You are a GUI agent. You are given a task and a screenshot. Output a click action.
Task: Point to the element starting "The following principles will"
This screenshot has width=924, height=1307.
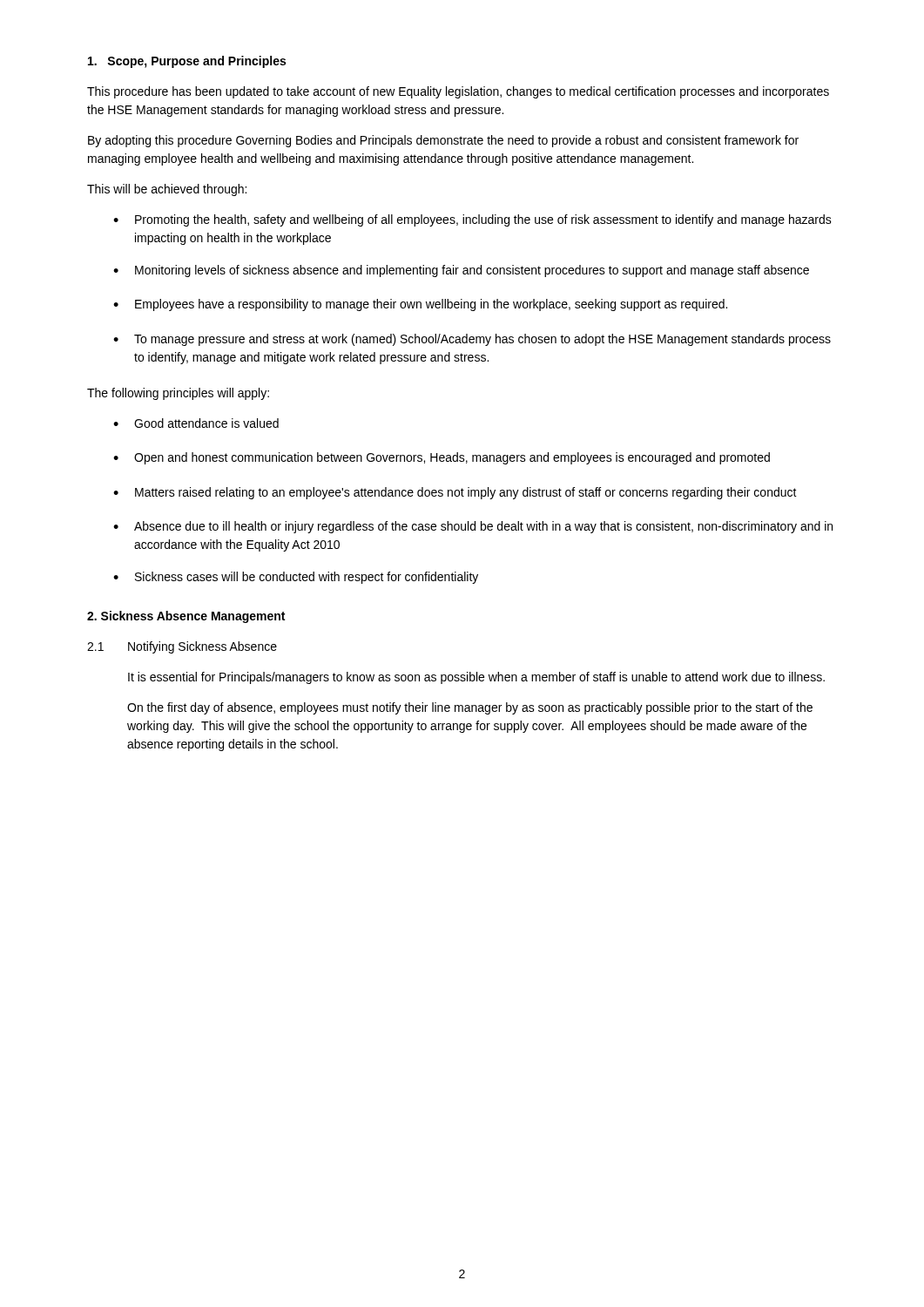179,393
